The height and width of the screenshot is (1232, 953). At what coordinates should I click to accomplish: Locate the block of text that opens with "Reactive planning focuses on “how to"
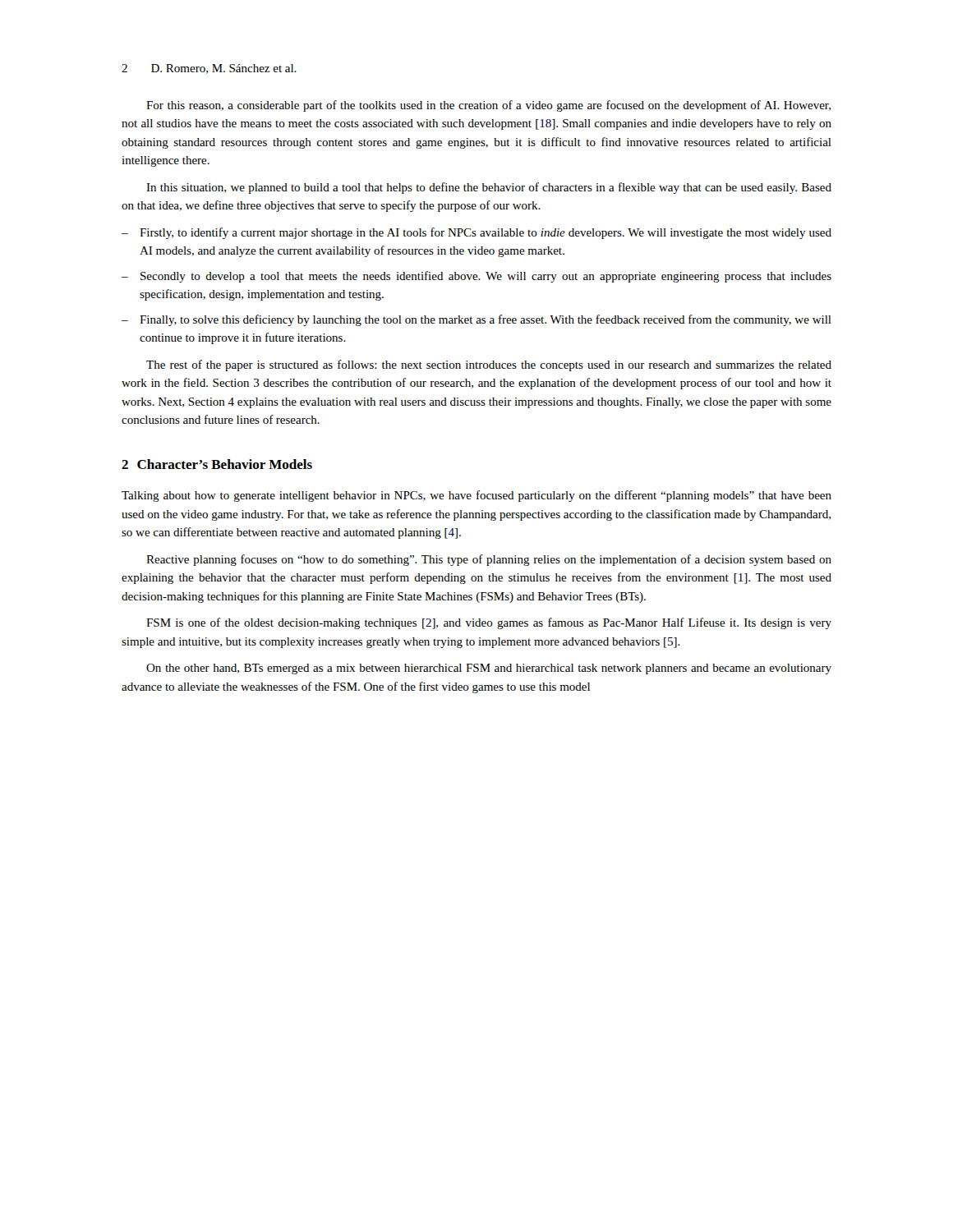[476, 578]
